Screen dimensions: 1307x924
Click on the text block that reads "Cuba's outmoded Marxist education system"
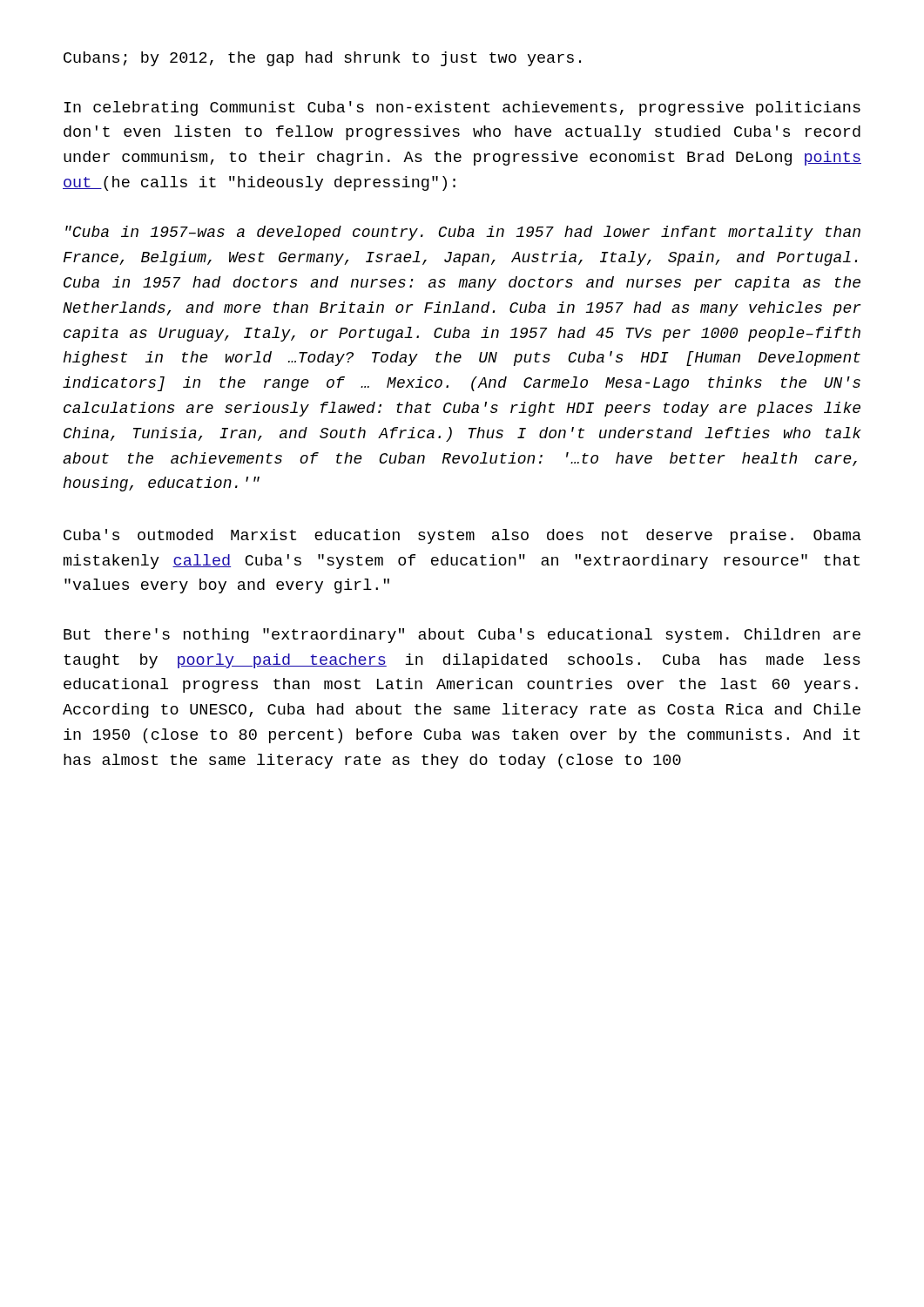click(462, 561)
